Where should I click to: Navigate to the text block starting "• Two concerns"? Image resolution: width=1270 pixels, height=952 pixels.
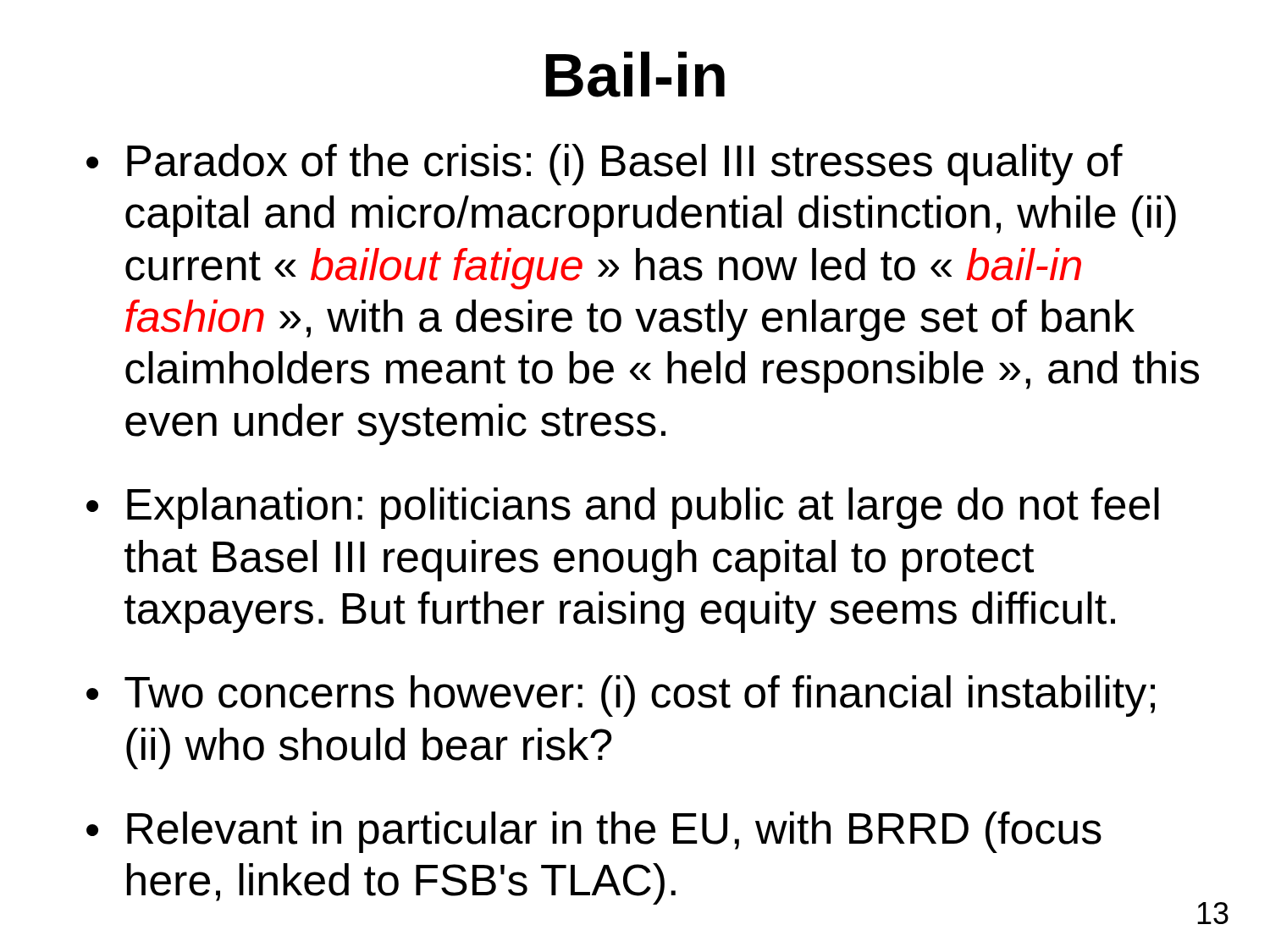[x=644, y=719]
